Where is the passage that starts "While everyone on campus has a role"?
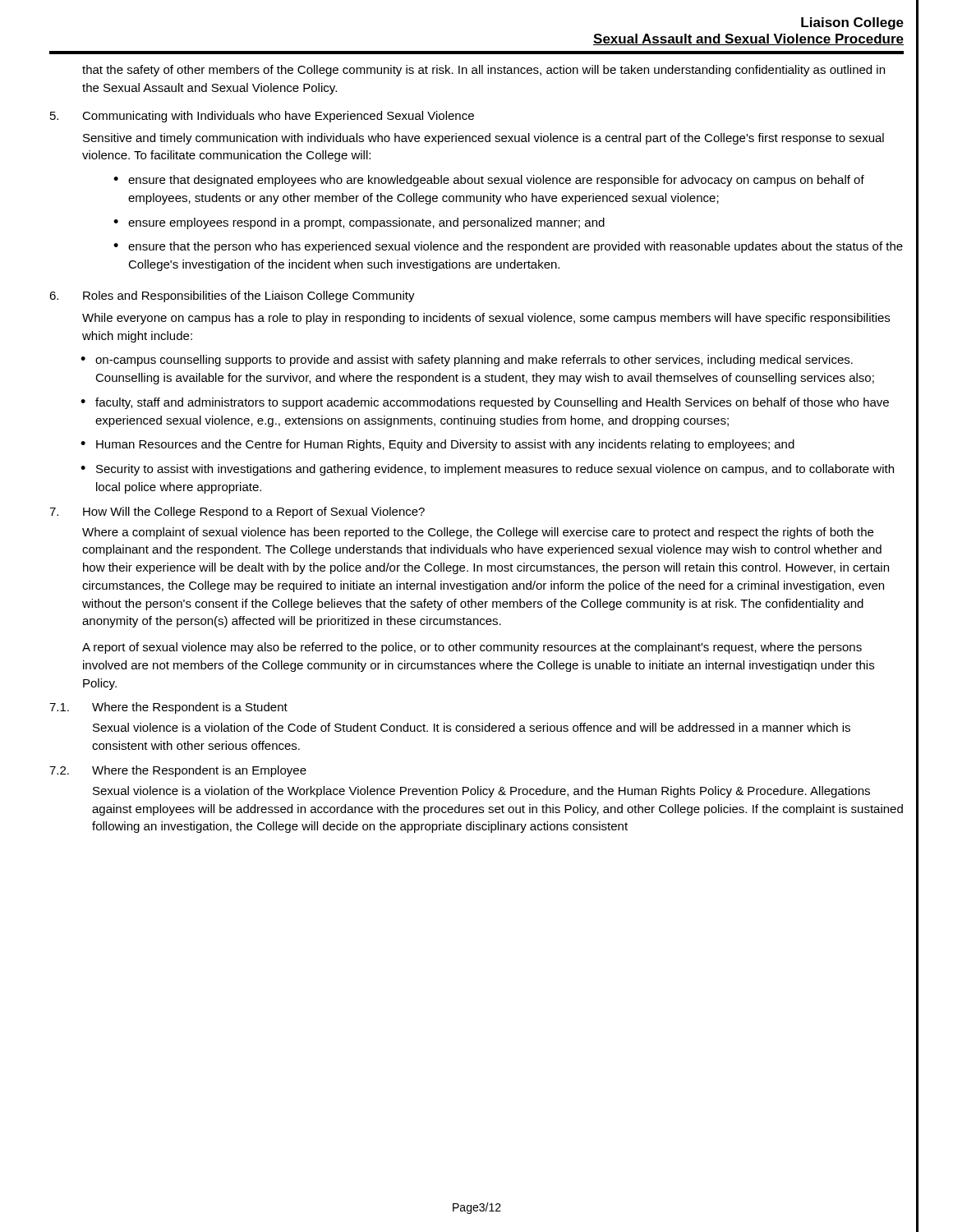 486,326
